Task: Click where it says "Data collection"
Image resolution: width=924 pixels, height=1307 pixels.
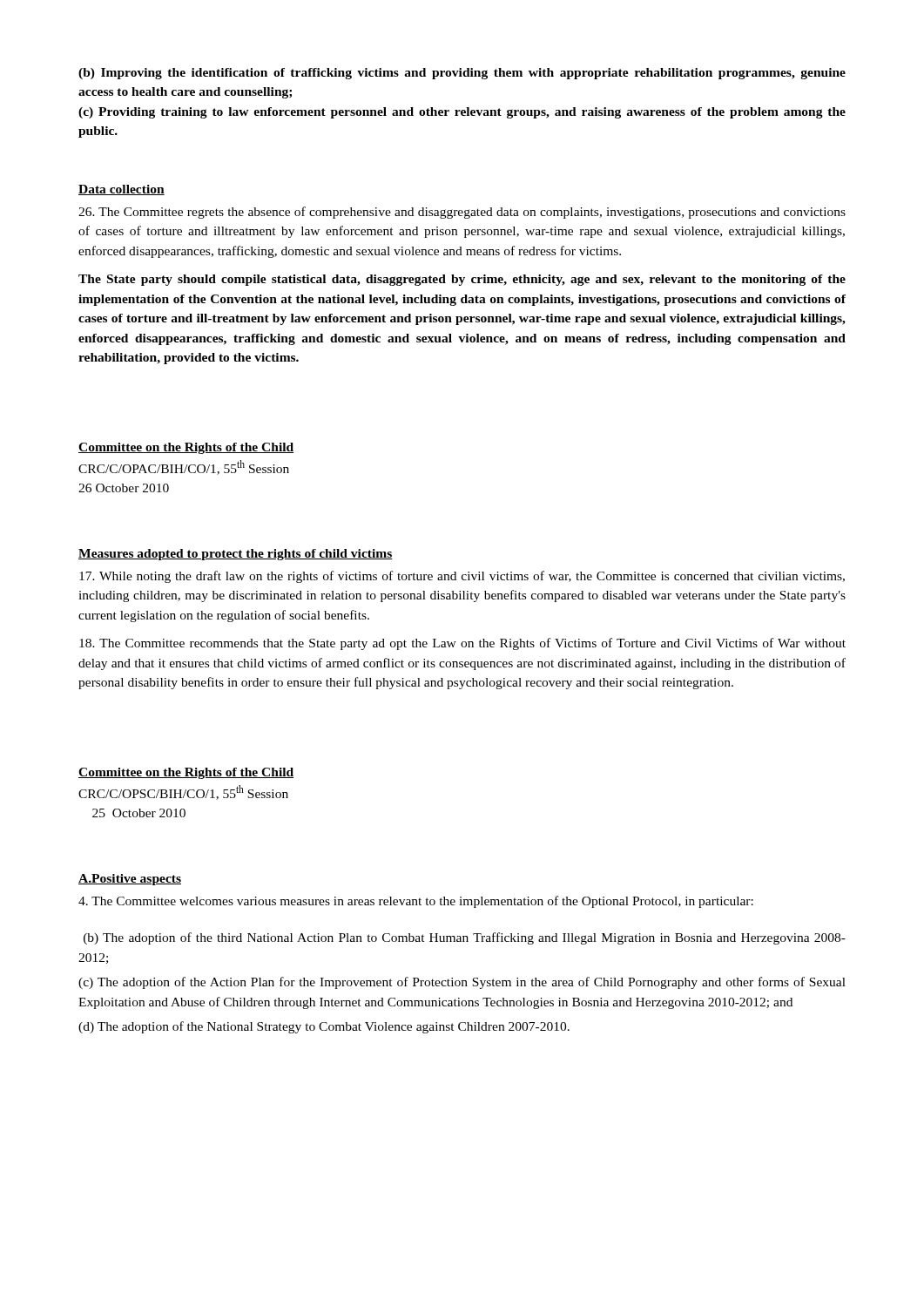Action: [121, 189]
